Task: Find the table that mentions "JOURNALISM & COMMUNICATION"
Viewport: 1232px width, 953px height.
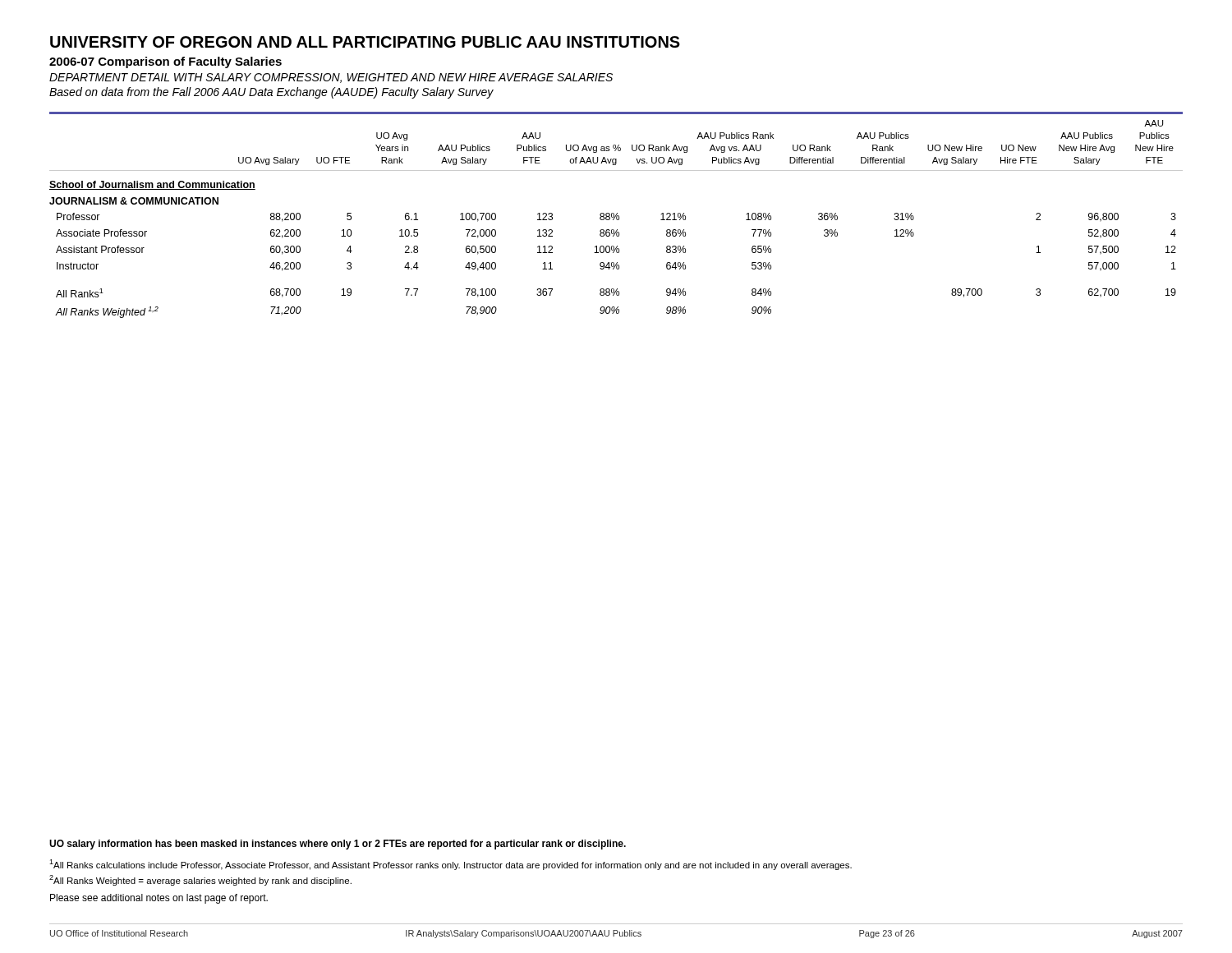Action: click(x=616, y=217)
